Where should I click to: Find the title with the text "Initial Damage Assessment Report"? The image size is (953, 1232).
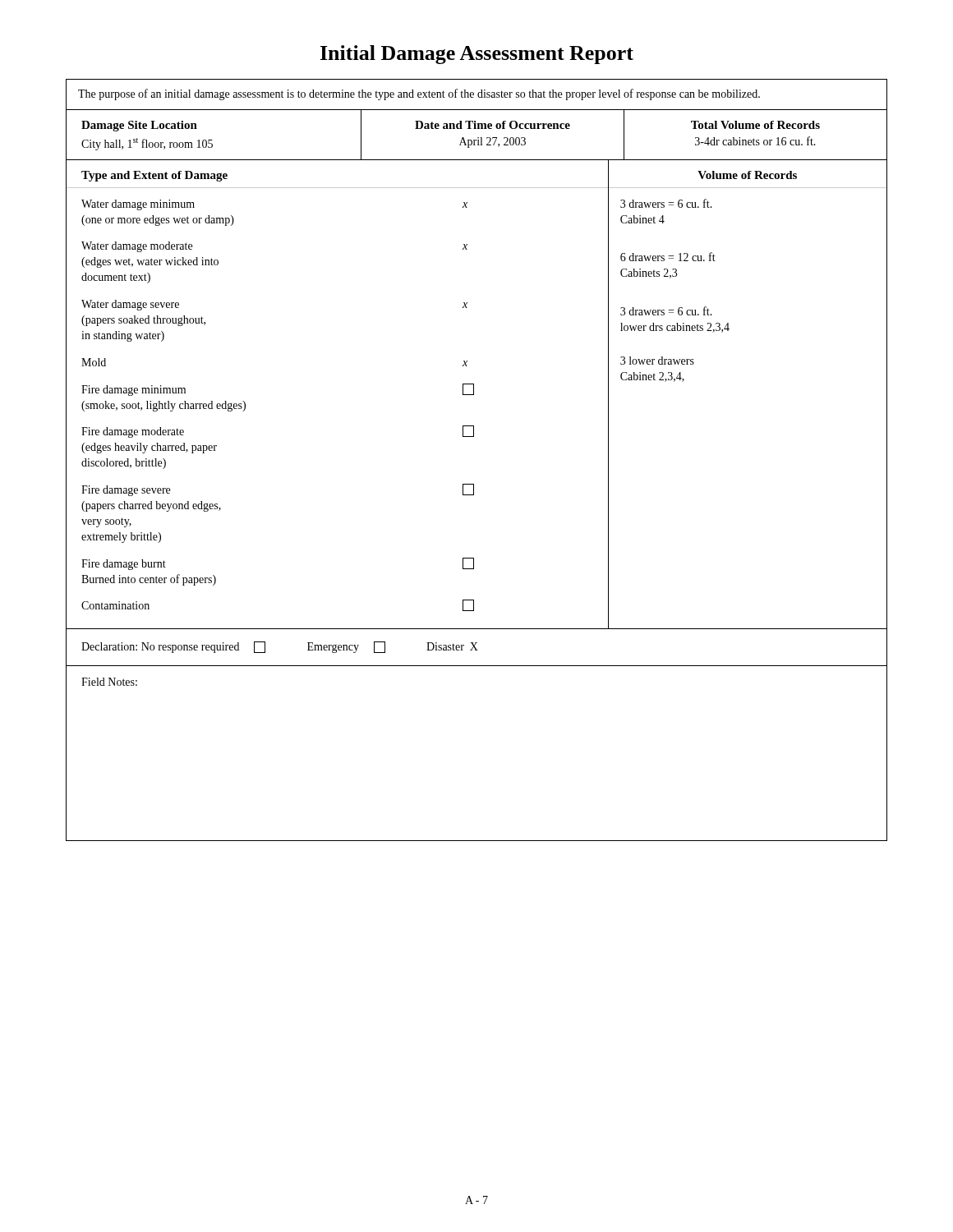pos(476,53)
